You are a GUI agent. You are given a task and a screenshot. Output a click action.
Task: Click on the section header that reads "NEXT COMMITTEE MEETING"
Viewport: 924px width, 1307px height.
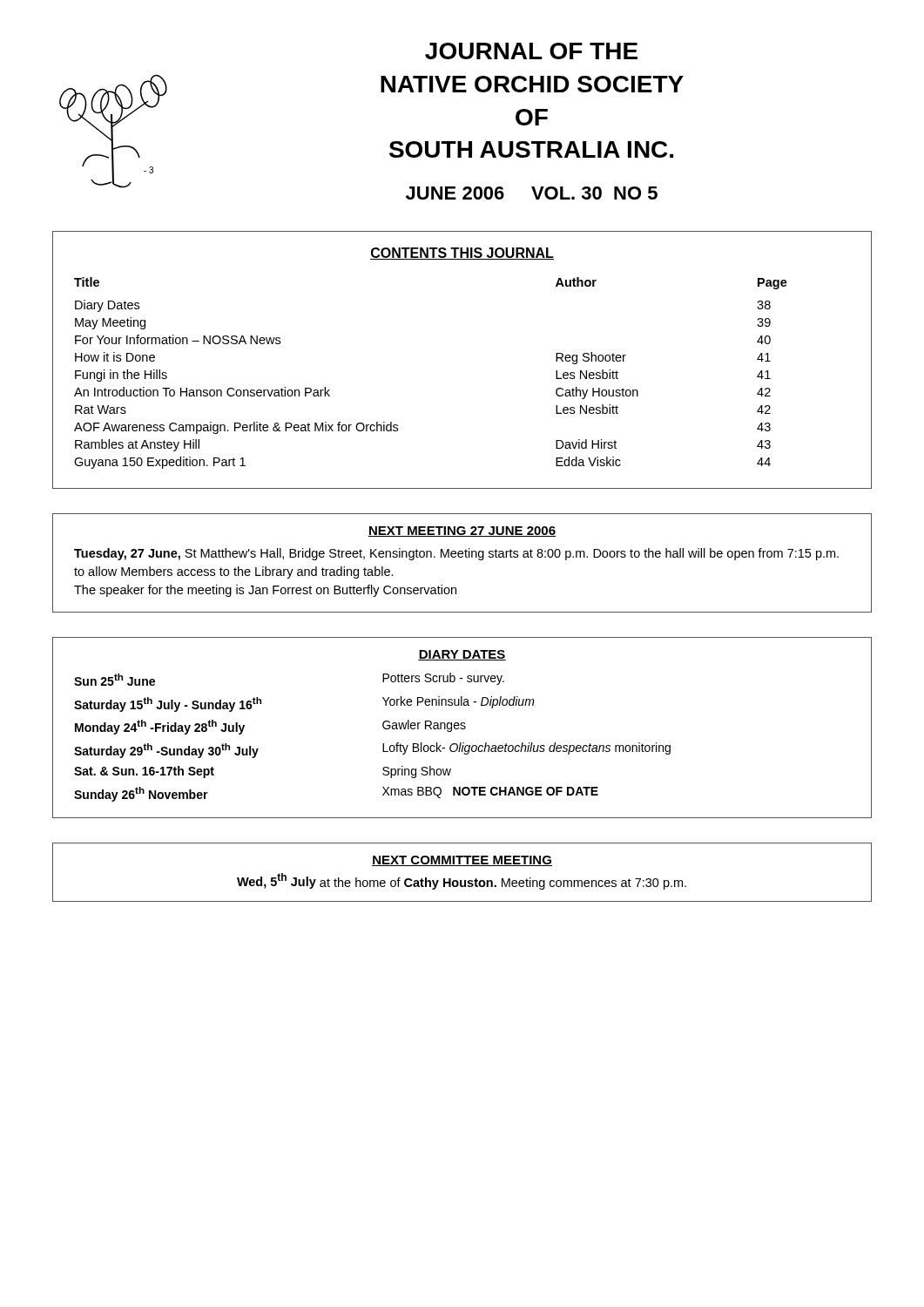coord(462,859)
